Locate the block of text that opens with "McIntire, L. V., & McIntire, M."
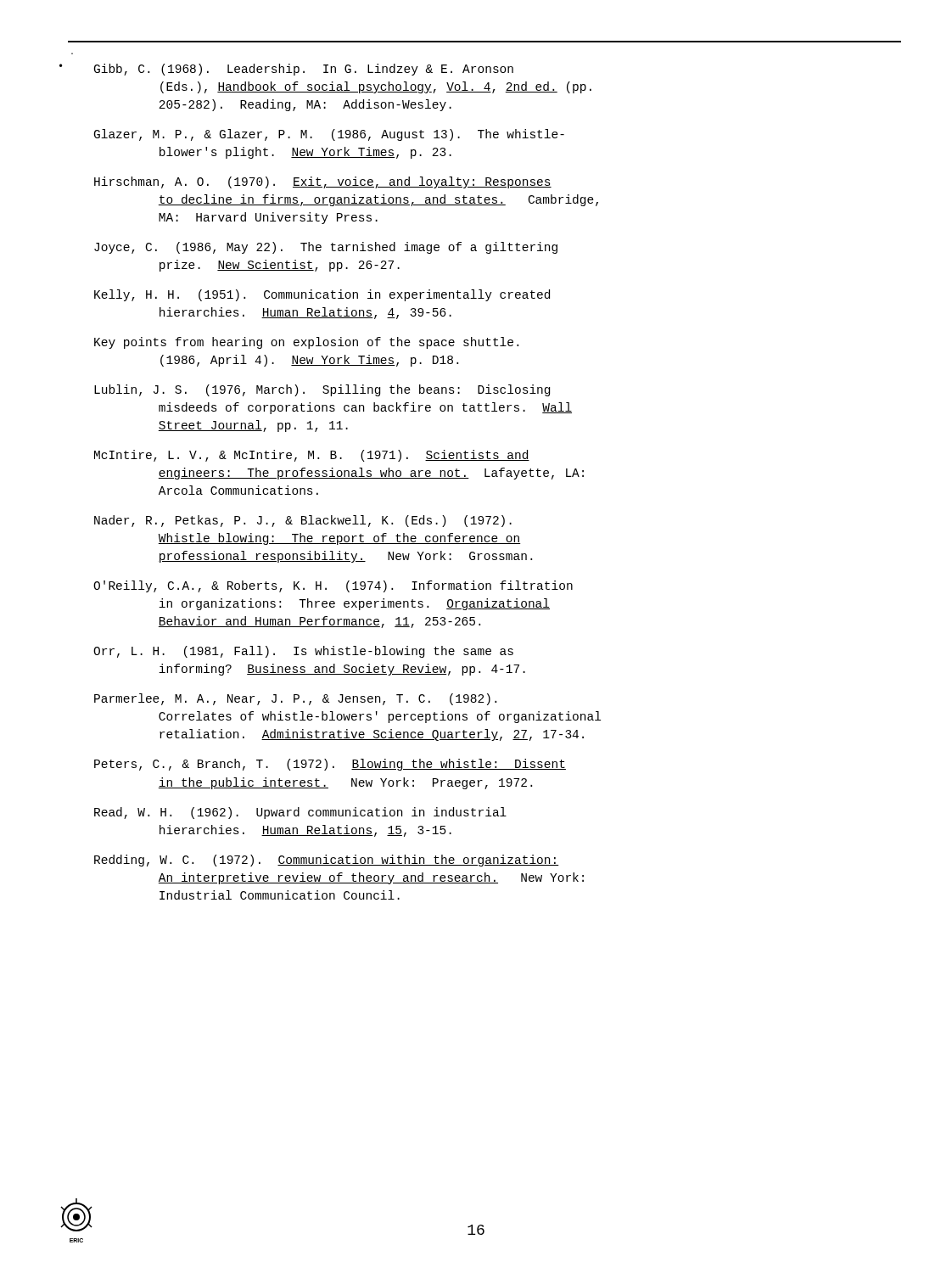This screenshot has height=1273, width=952. [x=340, y=474]
